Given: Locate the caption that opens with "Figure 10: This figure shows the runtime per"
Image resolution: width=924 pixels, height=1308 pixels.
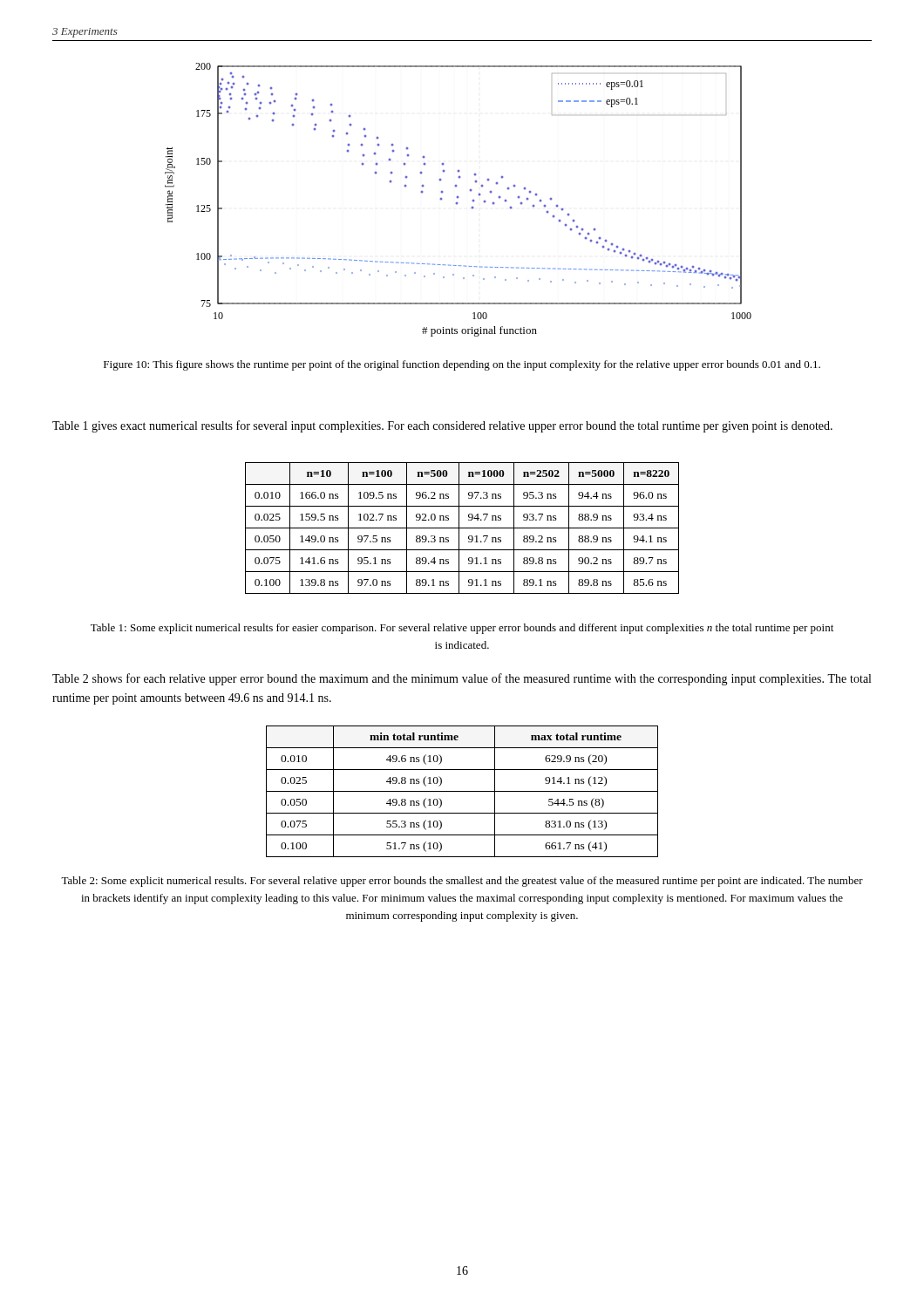Looking at the screenshot, I should [462, 364].
